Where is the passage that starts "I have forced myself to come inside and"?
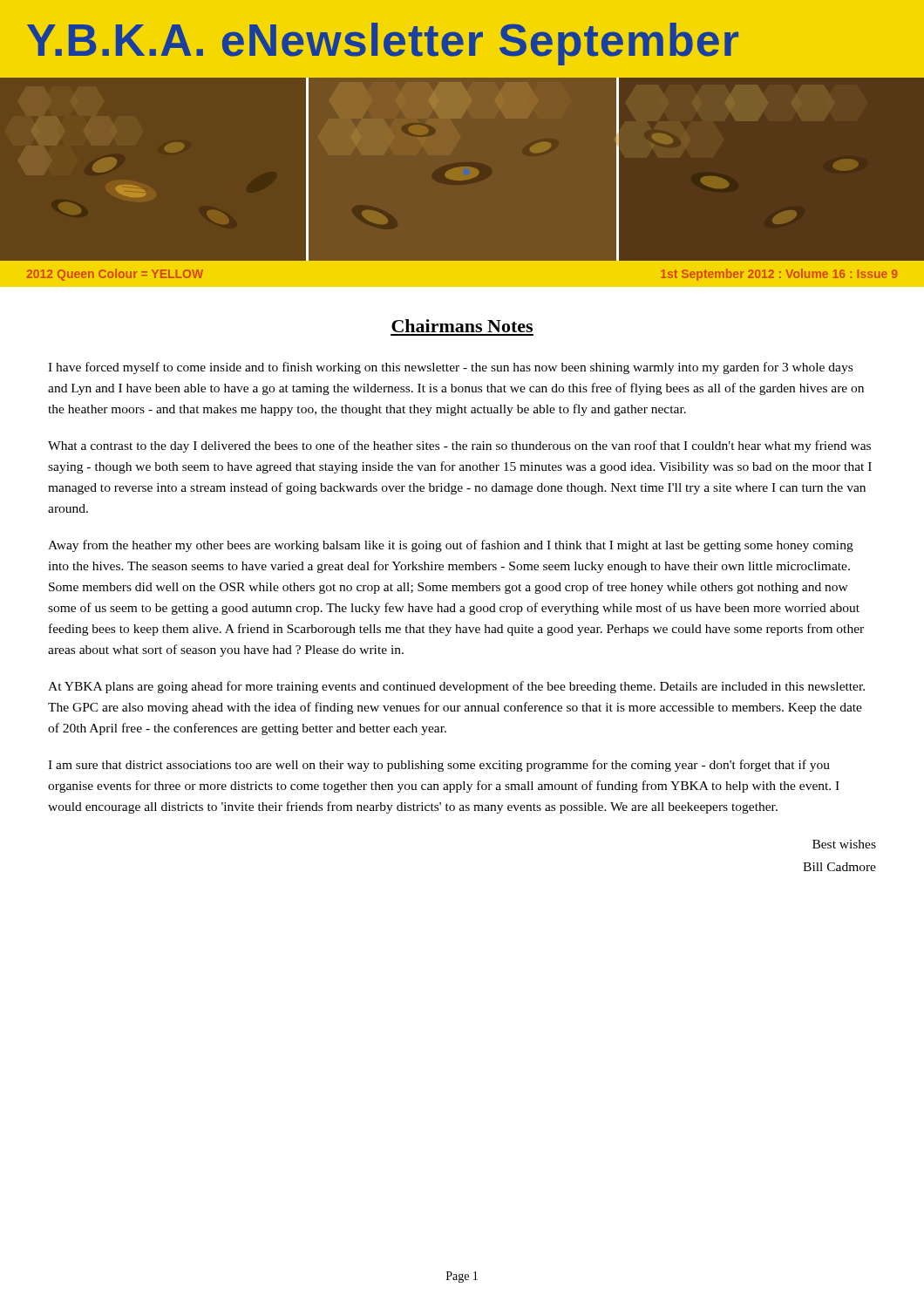The image size is (924, 1308). (x=456, y=388)
